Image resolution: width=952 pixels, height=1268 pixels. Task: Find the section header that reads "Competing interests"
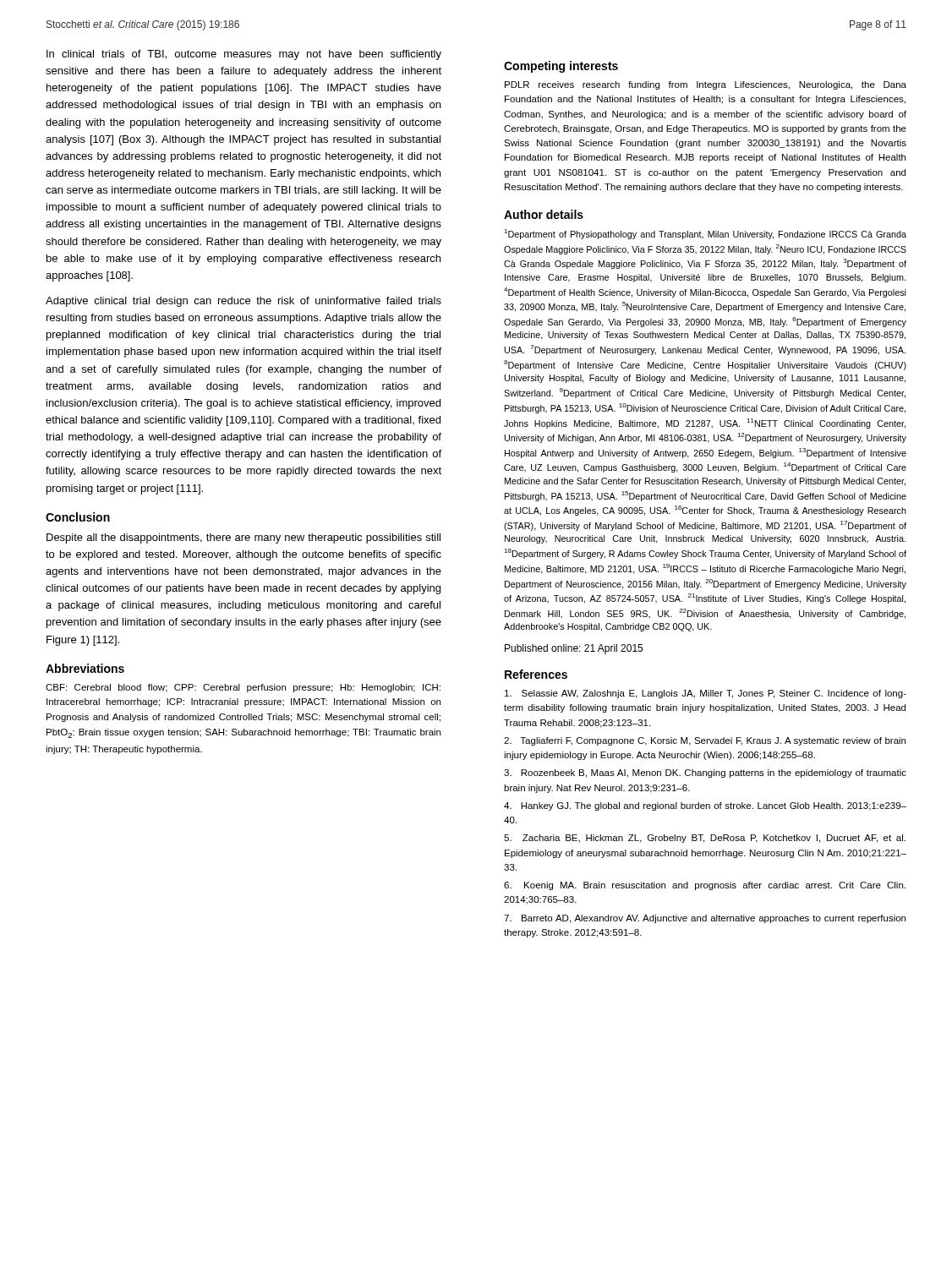click(561, 66)
